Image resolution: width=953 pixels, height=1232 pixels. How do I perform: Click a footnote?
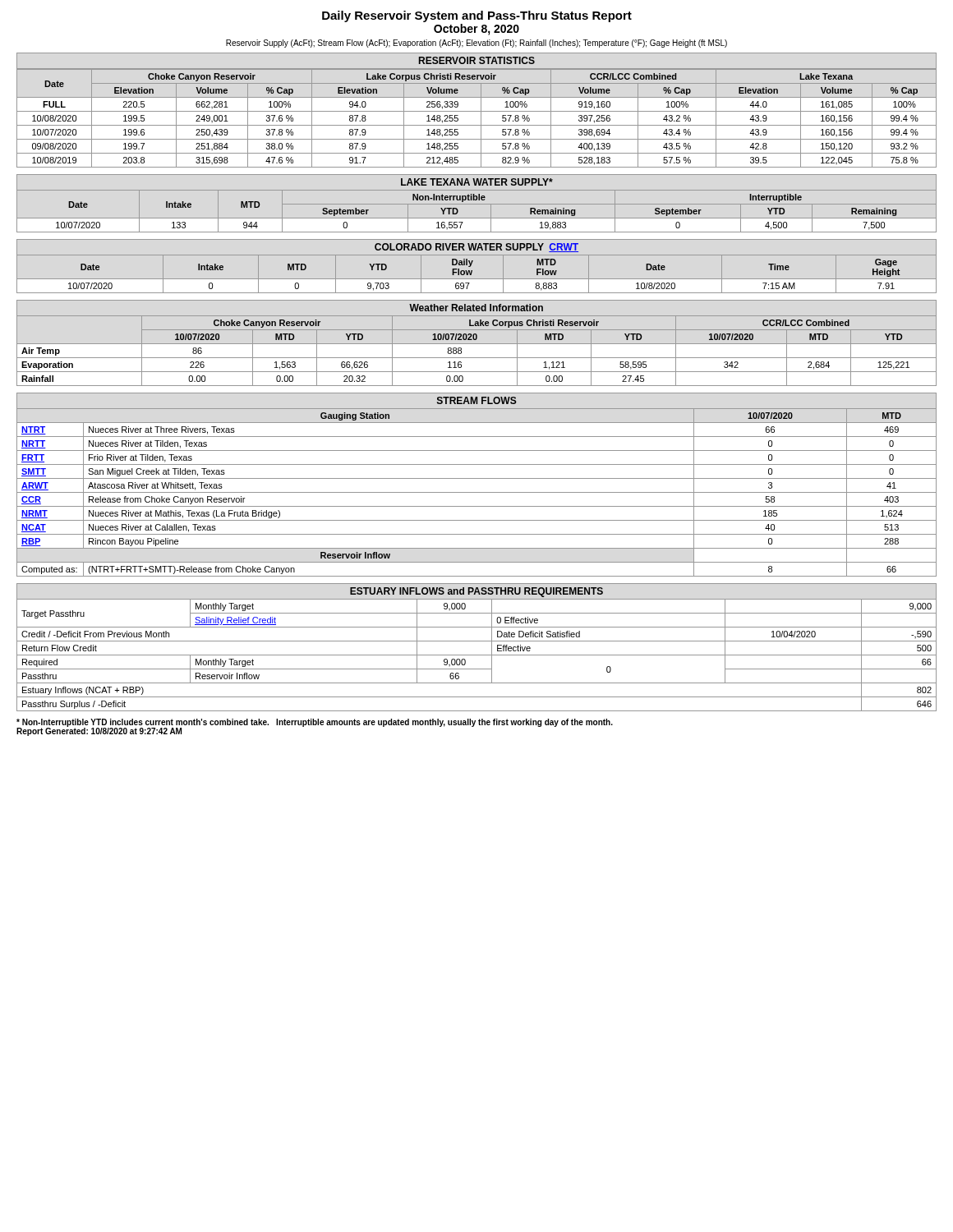tap(315, 727)
